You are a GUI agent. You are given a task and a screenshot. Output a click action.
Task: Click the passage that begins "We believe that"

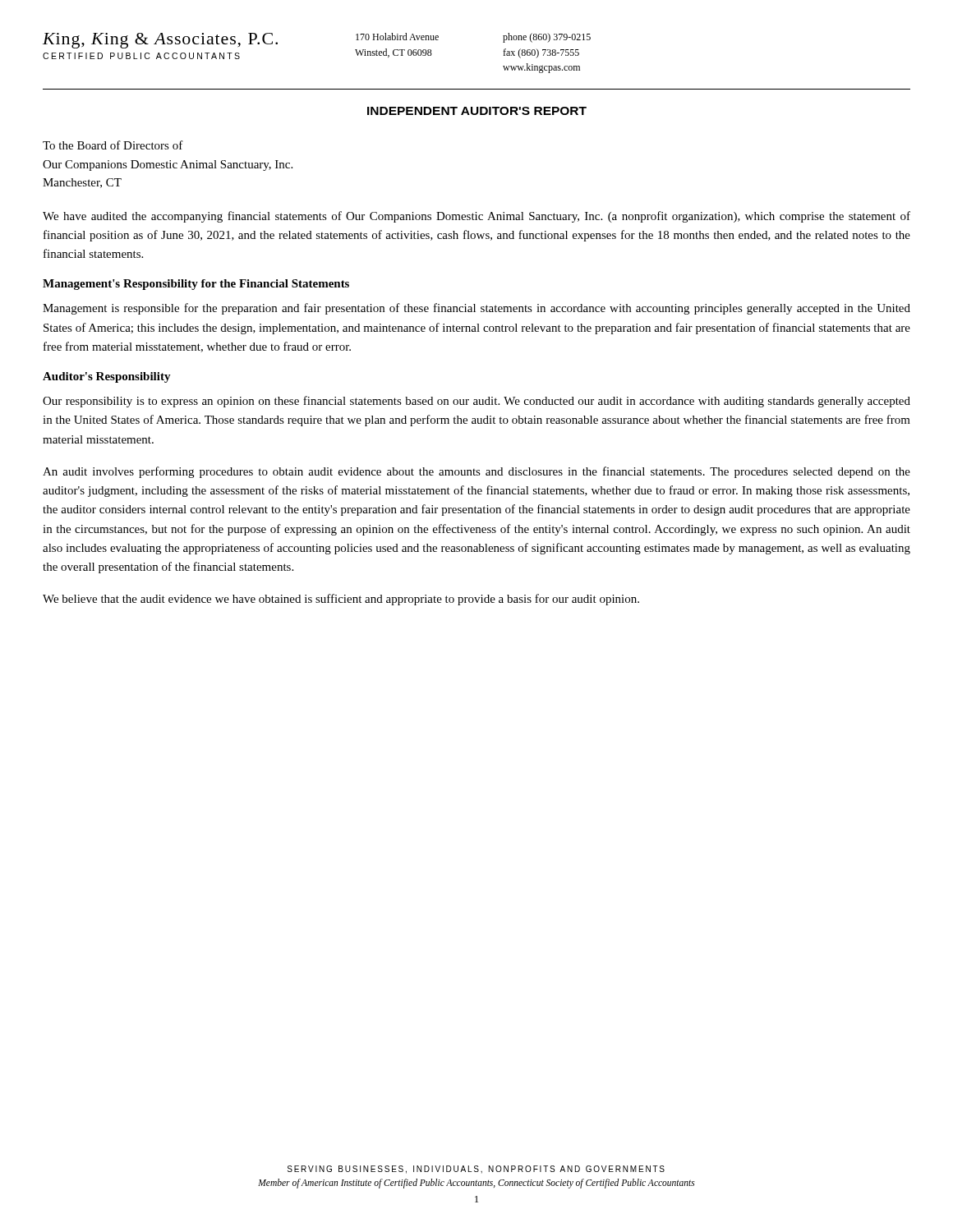(341, 599)
